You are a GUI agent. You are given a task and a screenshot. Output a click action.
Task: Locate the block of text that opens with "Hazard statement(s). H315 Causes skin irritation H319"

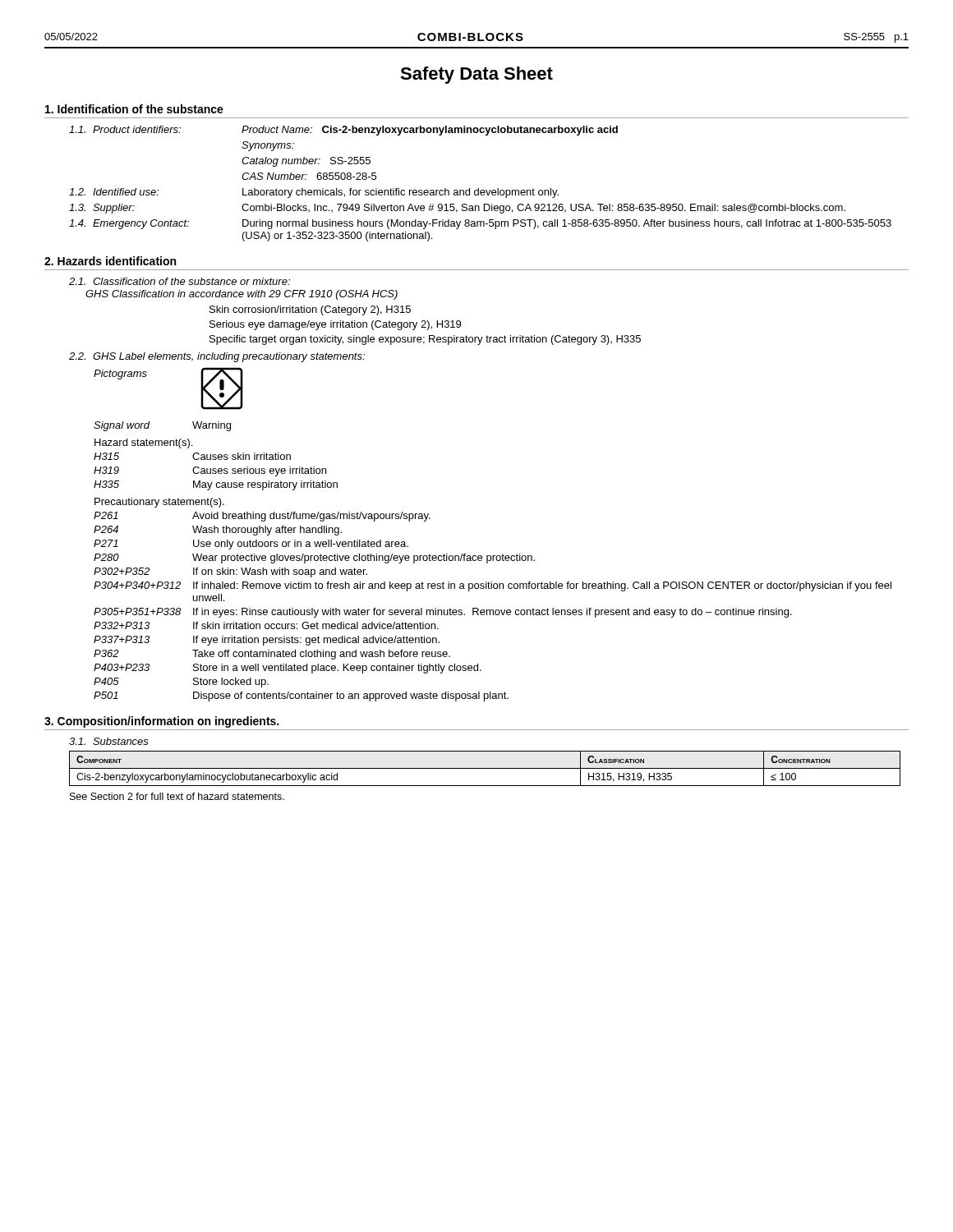[x=143, y=444]
